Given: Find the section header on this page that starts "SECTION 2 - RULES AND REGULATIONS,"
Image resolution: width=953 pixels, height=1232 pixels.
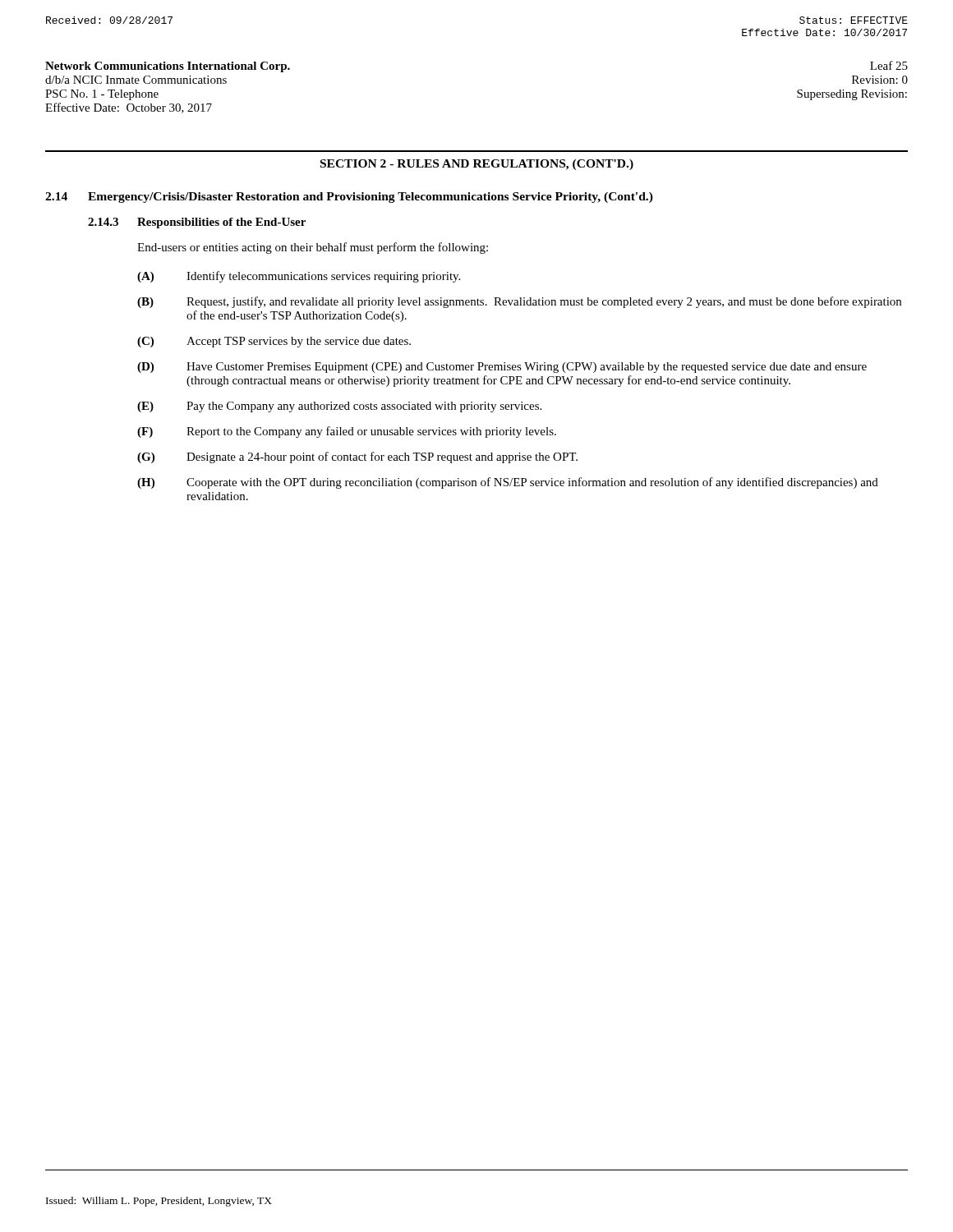Looking at the screenshot, I should 476,163.
